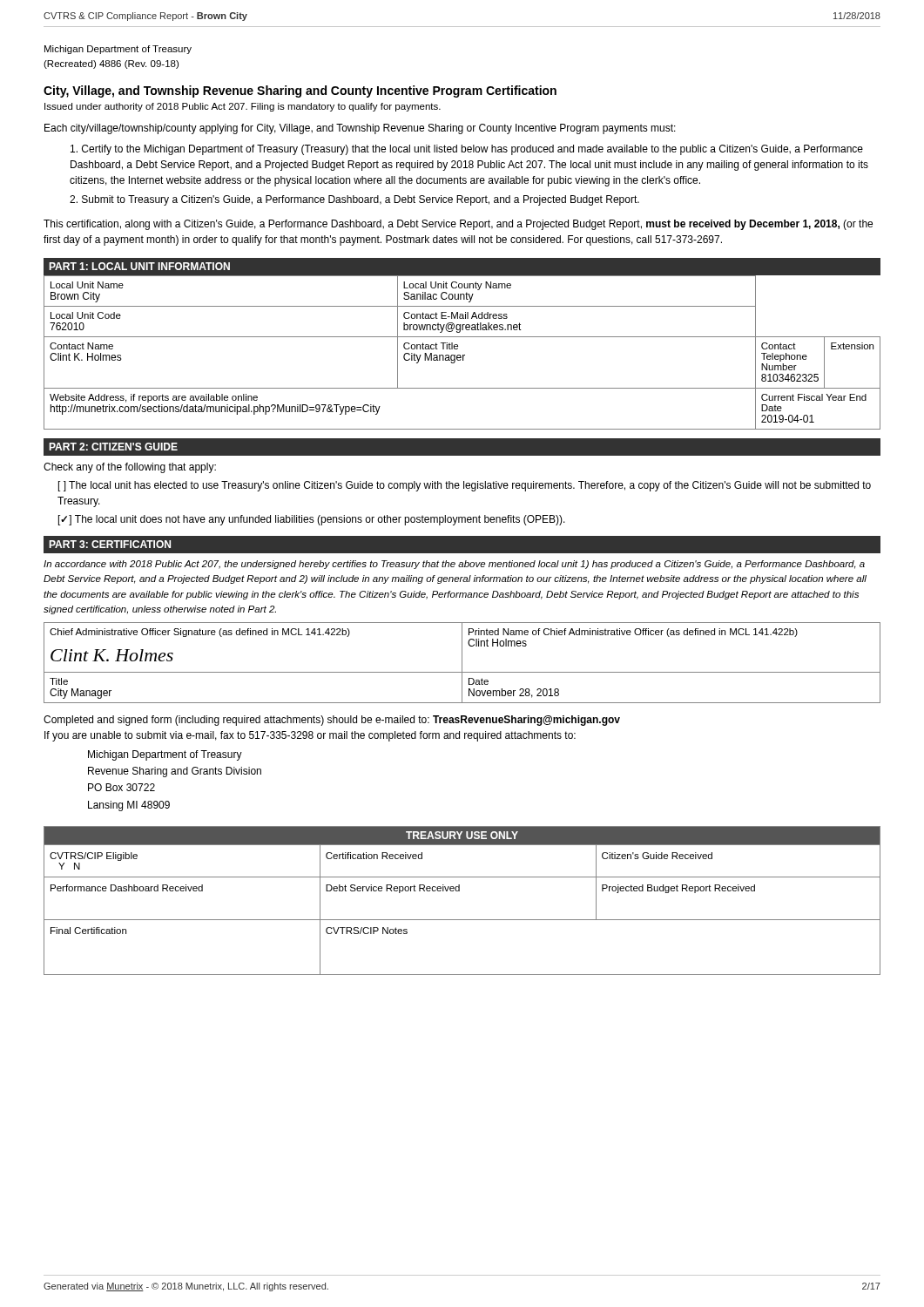Select the table that reads "Chief Administrative Officer Signature"
The height and width of the screenshot is (1307, 924).
[462, 663]
